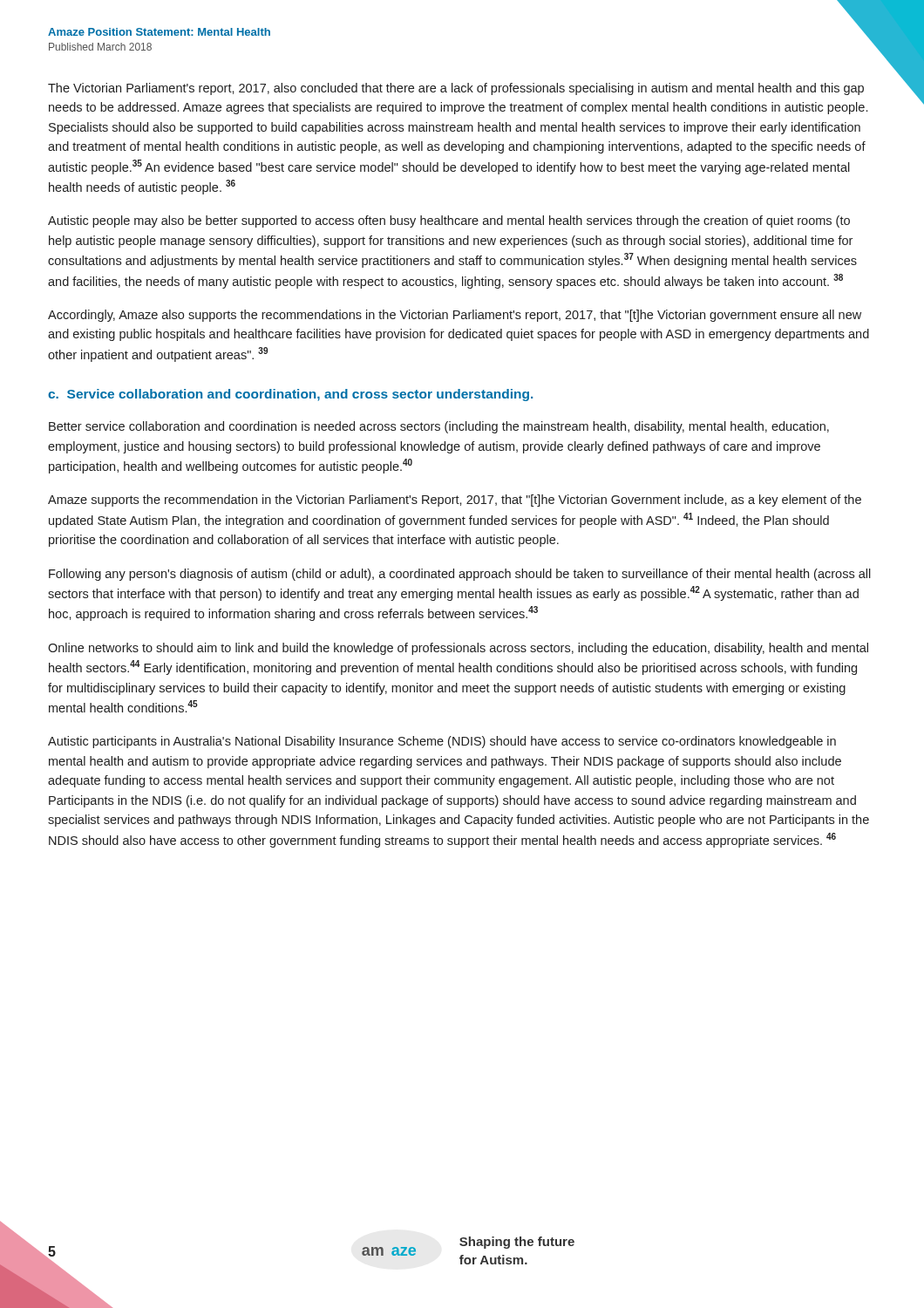Locate the logo
The height and width of the screenshot is (1308, 924).
[x=397, y=1251]
